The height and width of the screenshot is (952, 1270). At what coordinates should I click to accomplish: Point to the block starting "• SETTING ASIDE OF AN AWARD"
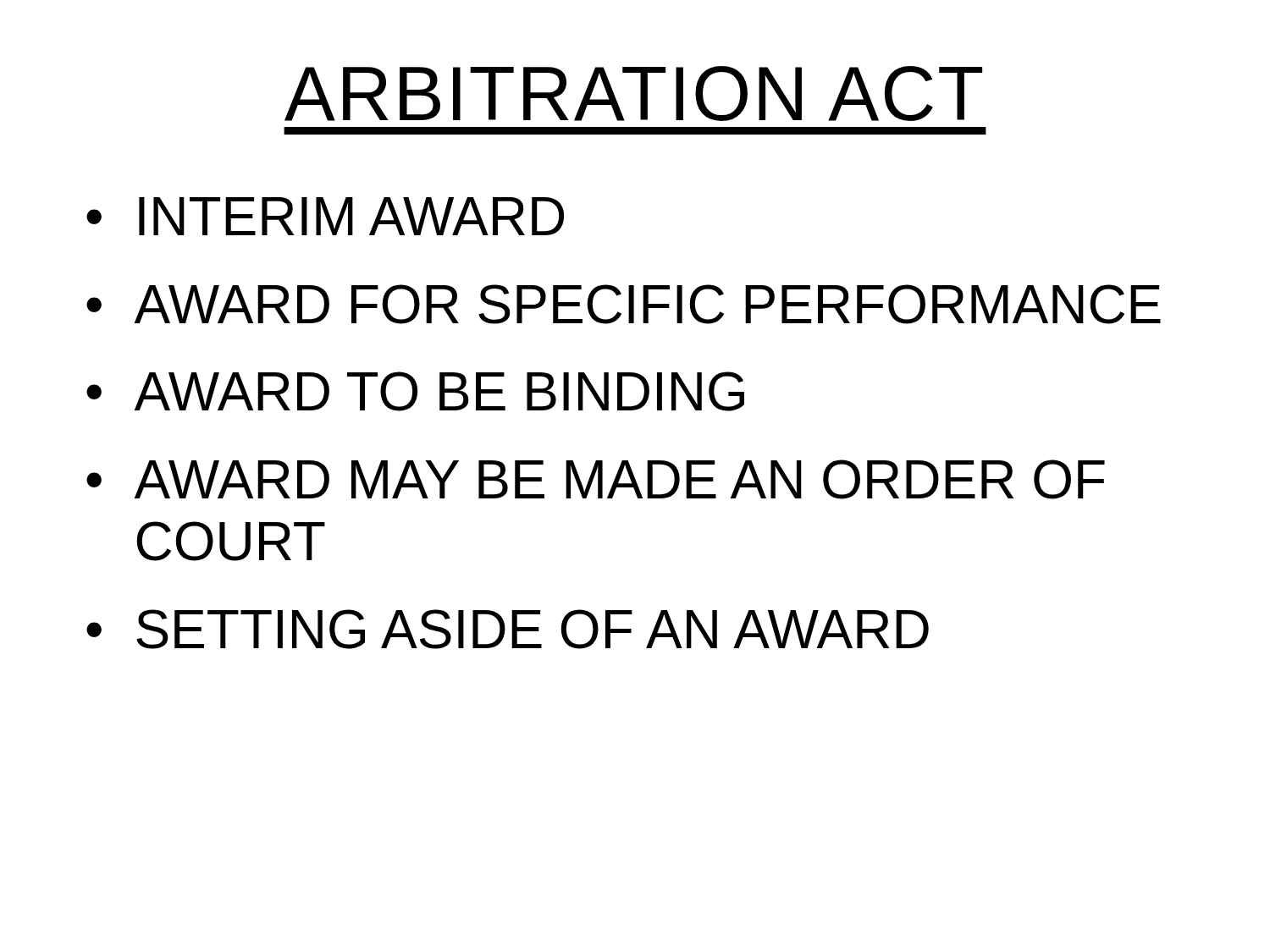[508, 630]
